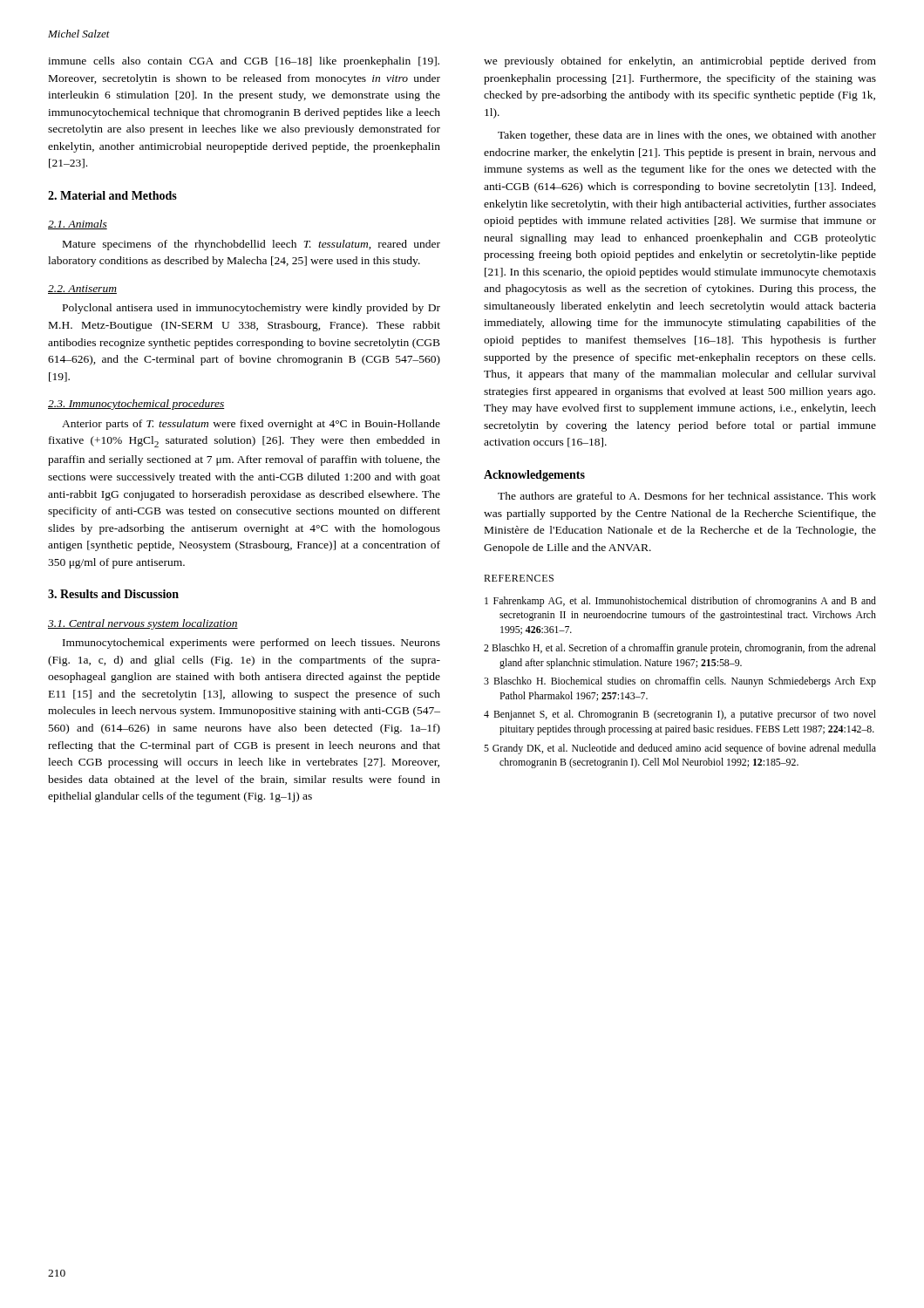Click on the text block that reads "Polyclonal antisera used in immunocytochemistry were kindly"
Image resolution: width=924 pixels, height=1308 pixels.
click(x=244, y=342)
